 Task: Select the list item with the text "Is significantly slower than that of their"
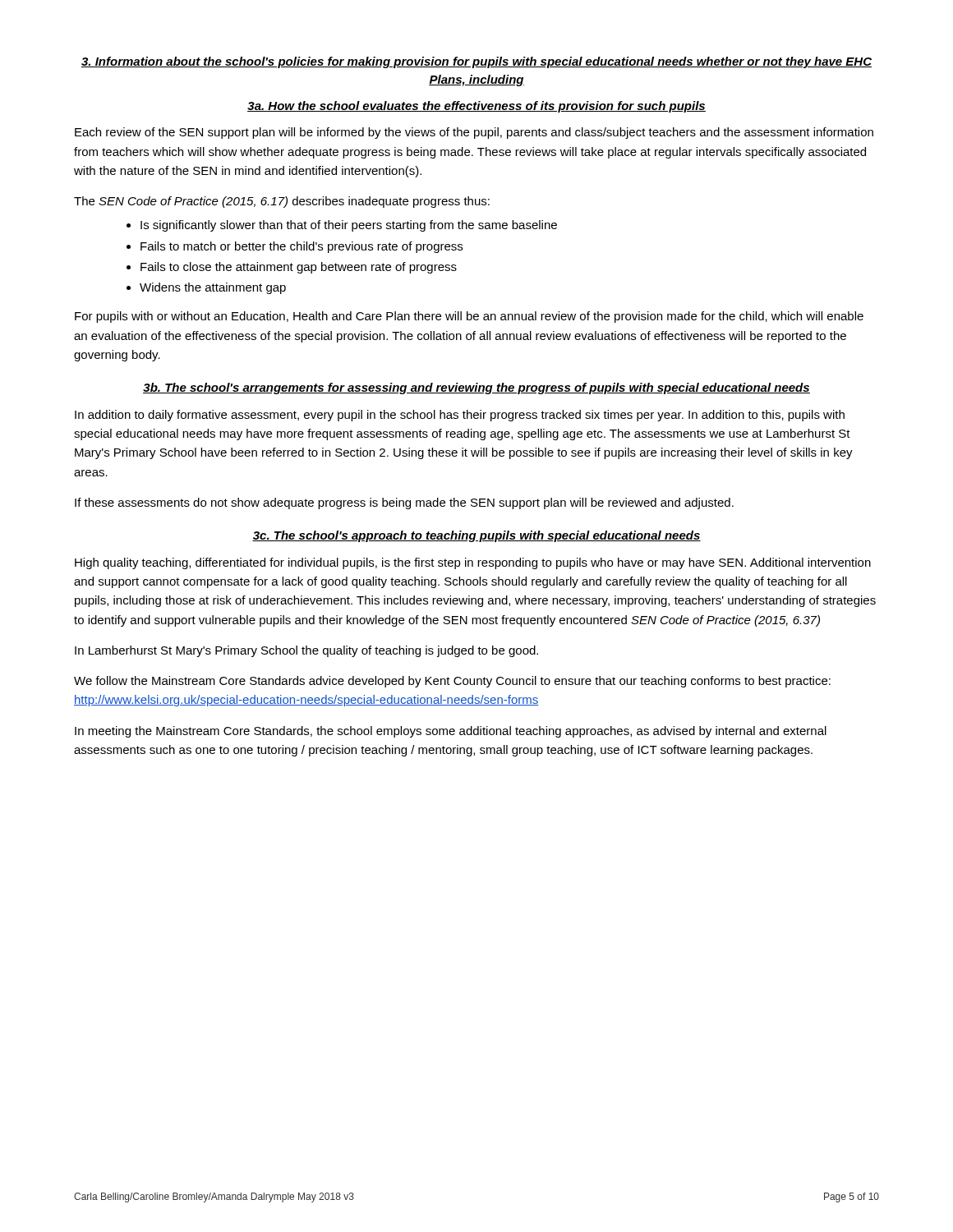pyautogui.click(x=349, y=225)
